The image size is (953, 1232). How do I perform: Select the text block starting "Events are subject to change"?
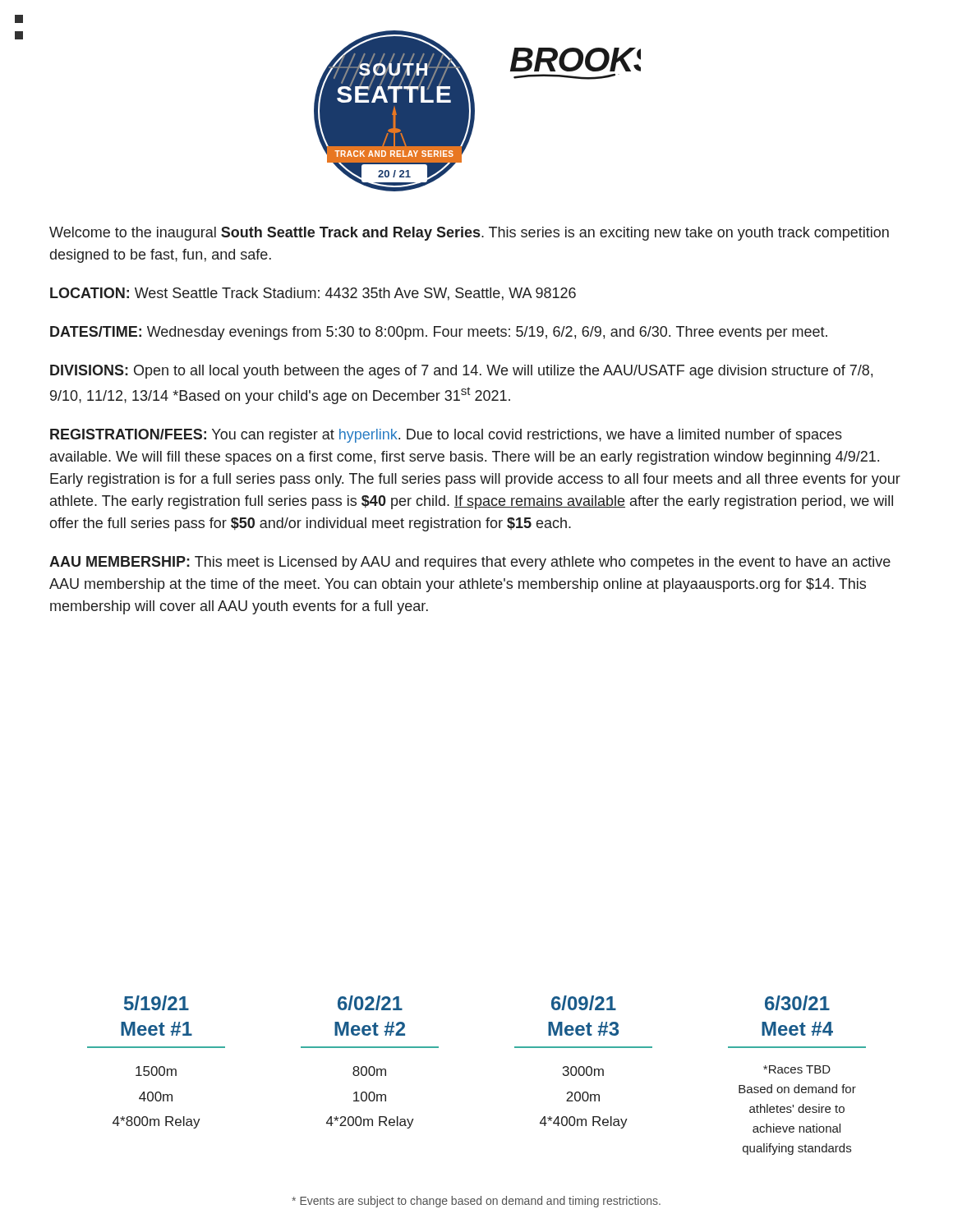coord(476,1201)
